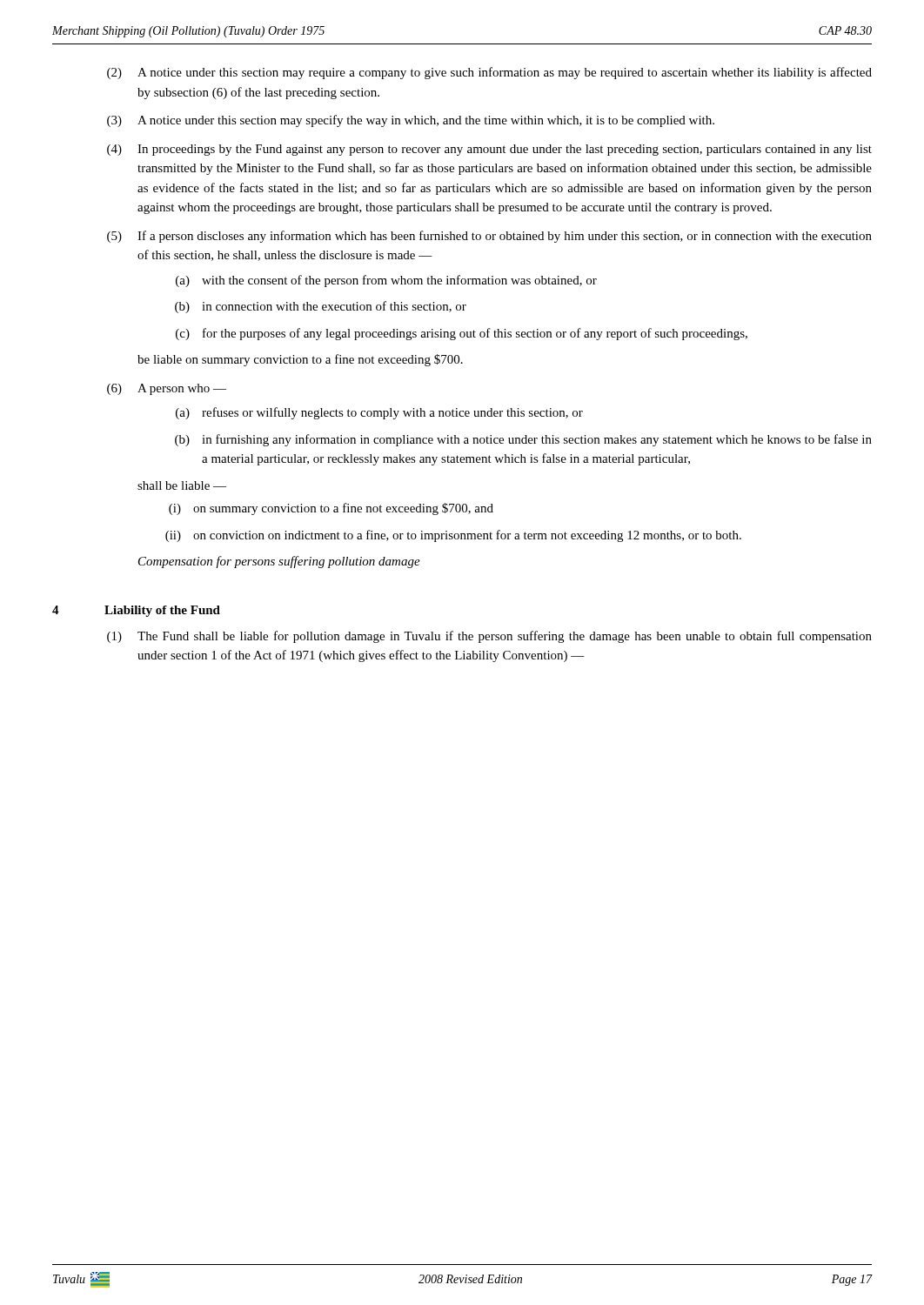924x1305 pixels.
Task: Find the list item that says "(1) The Fund shall be"
Action: point(462,646)
